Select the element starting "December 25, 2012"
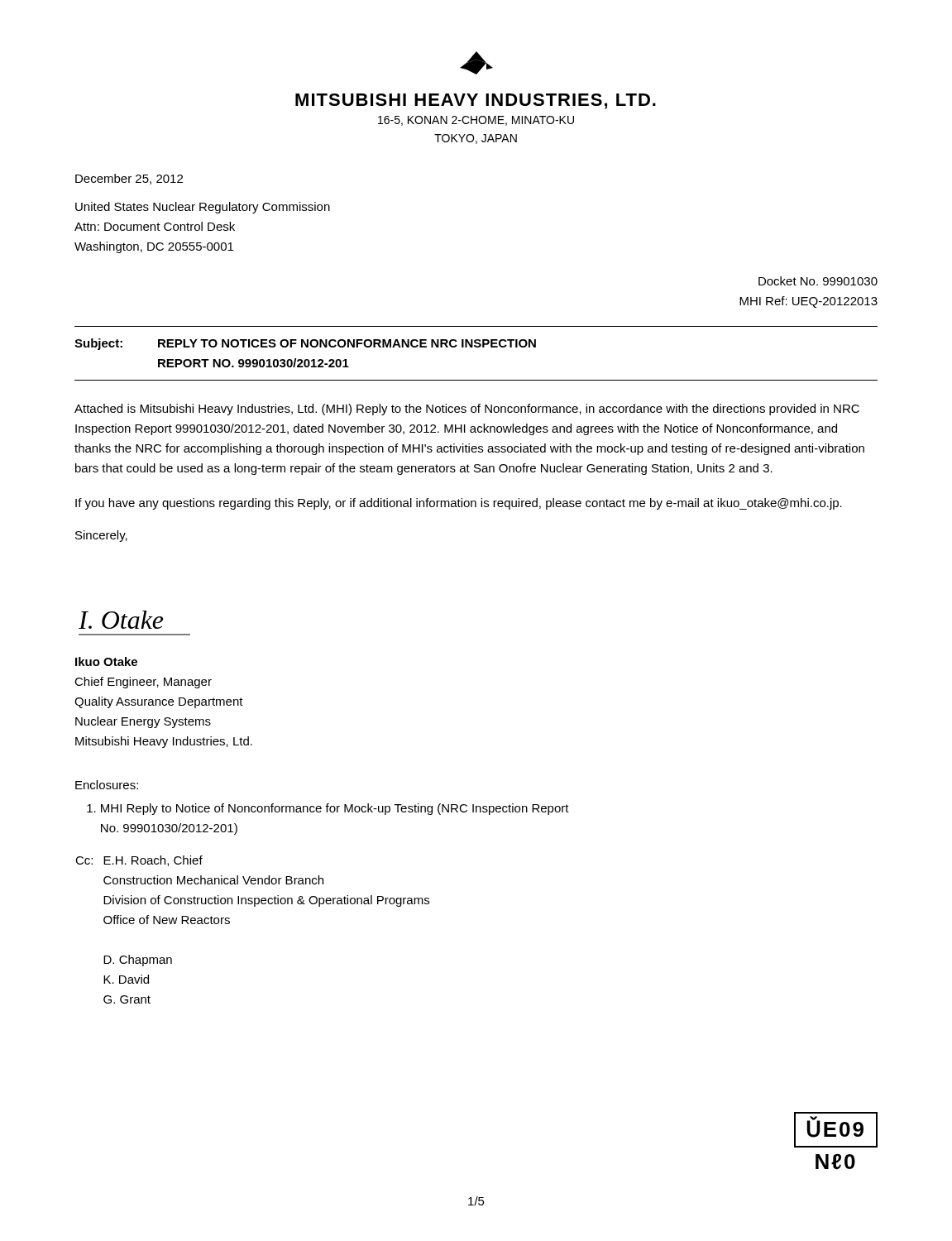Viewport: 952px width, 1241px height. point(129,178)
